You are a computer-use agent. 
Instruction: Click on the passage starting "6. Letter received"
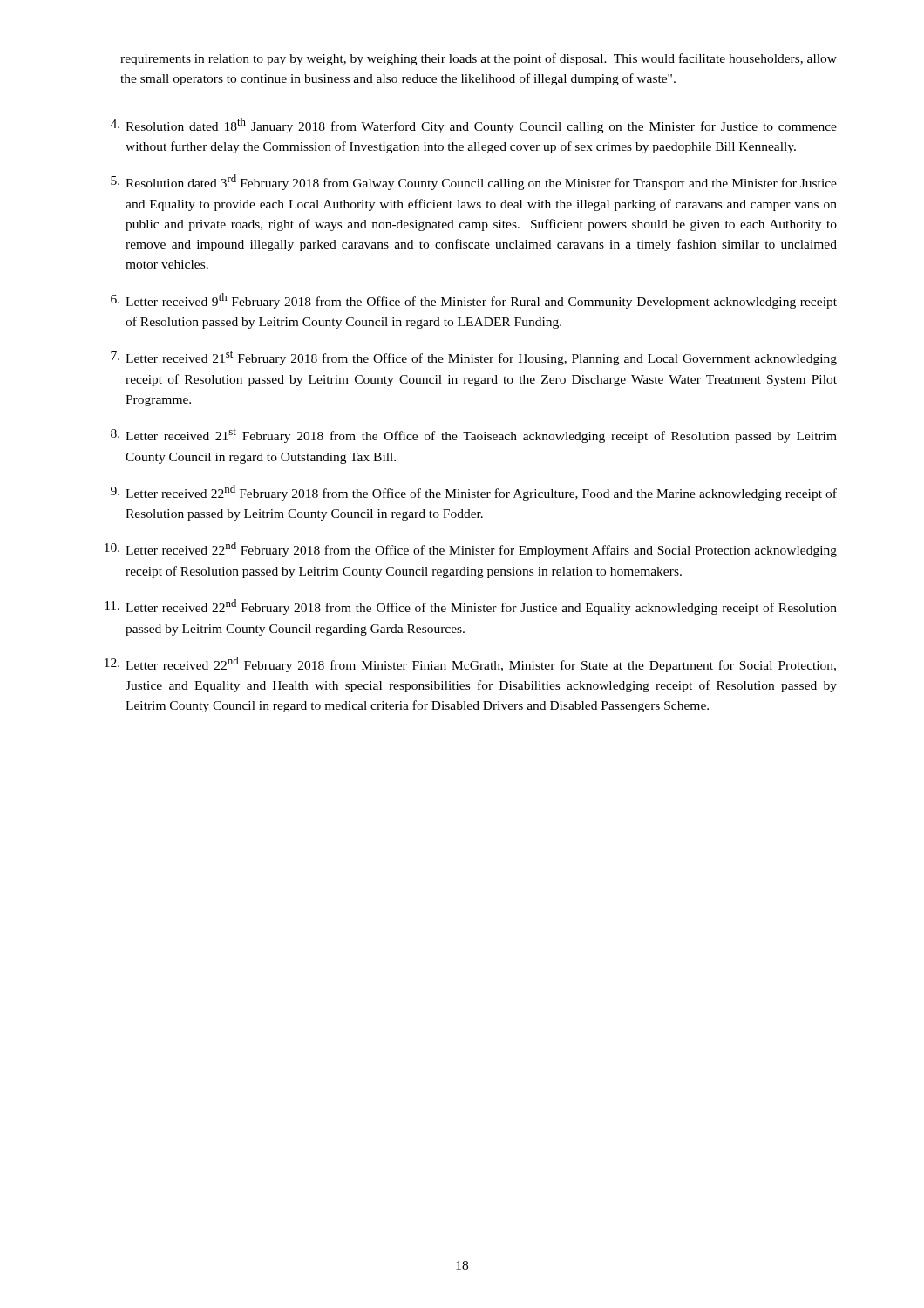tap(462, 310)
